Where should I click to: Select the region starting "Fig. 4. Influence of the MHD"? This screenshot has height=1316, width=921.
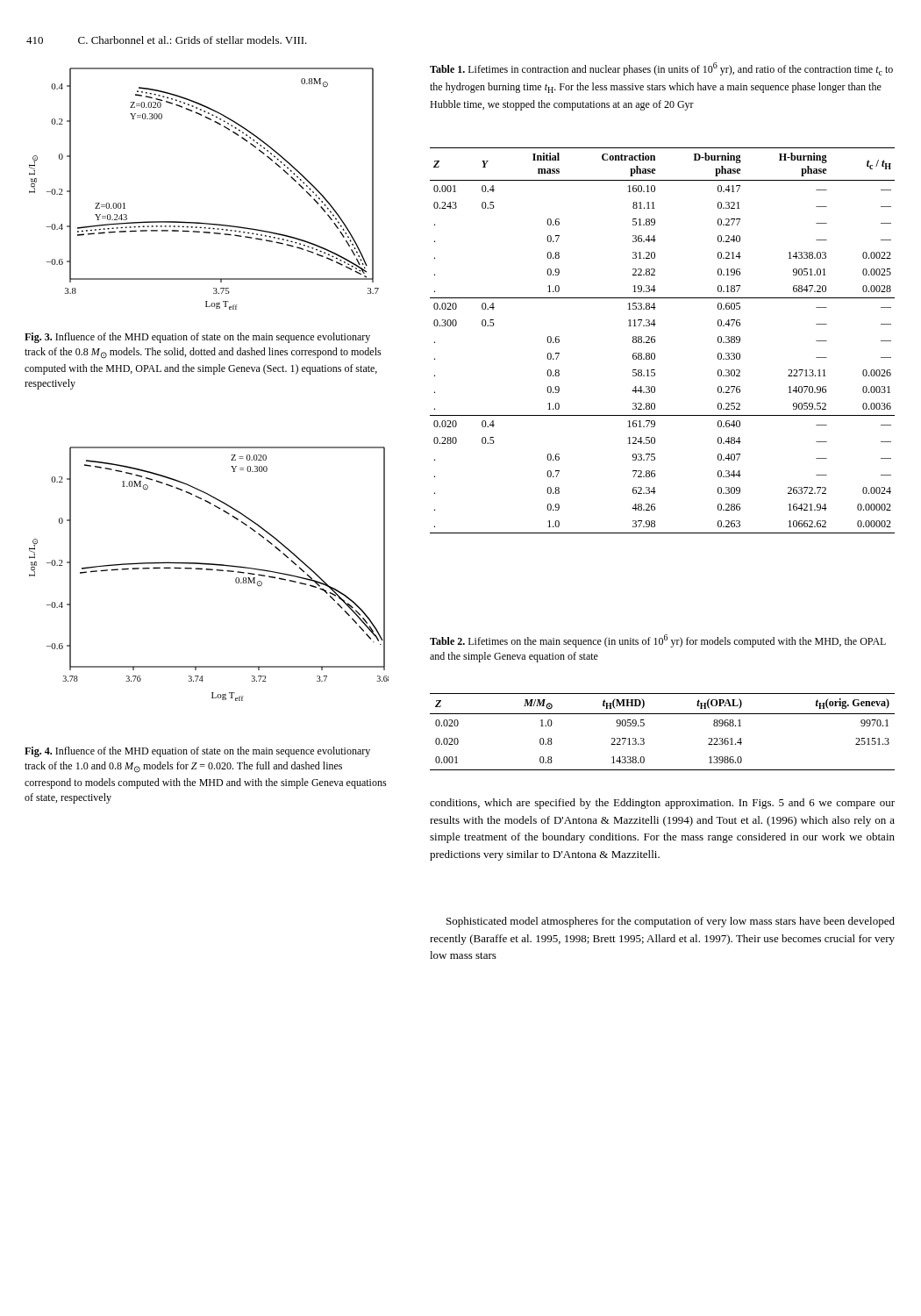[x=206, y=774]
